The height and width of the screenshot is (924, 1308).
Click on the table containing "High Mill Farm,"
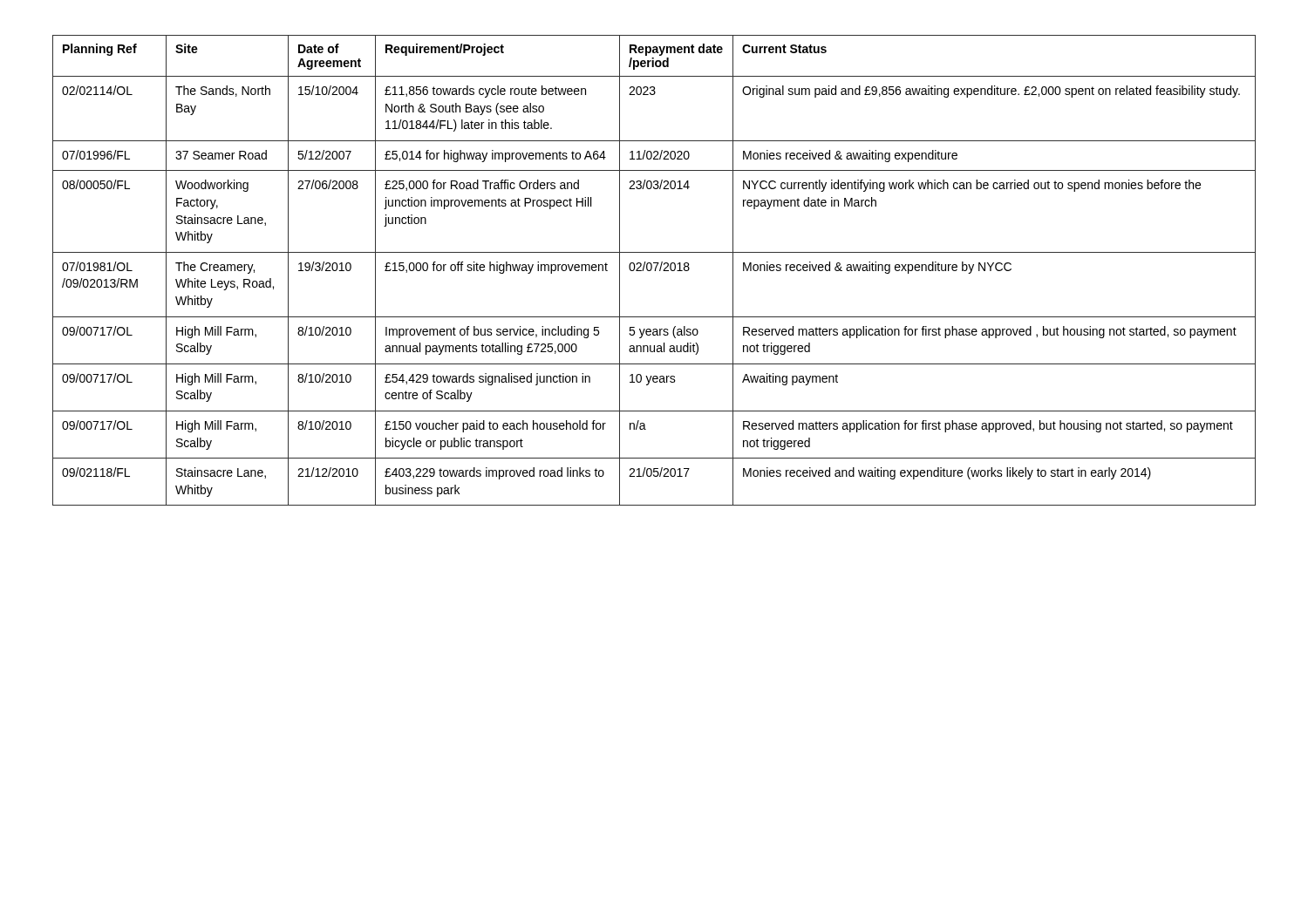coord(654,270)
